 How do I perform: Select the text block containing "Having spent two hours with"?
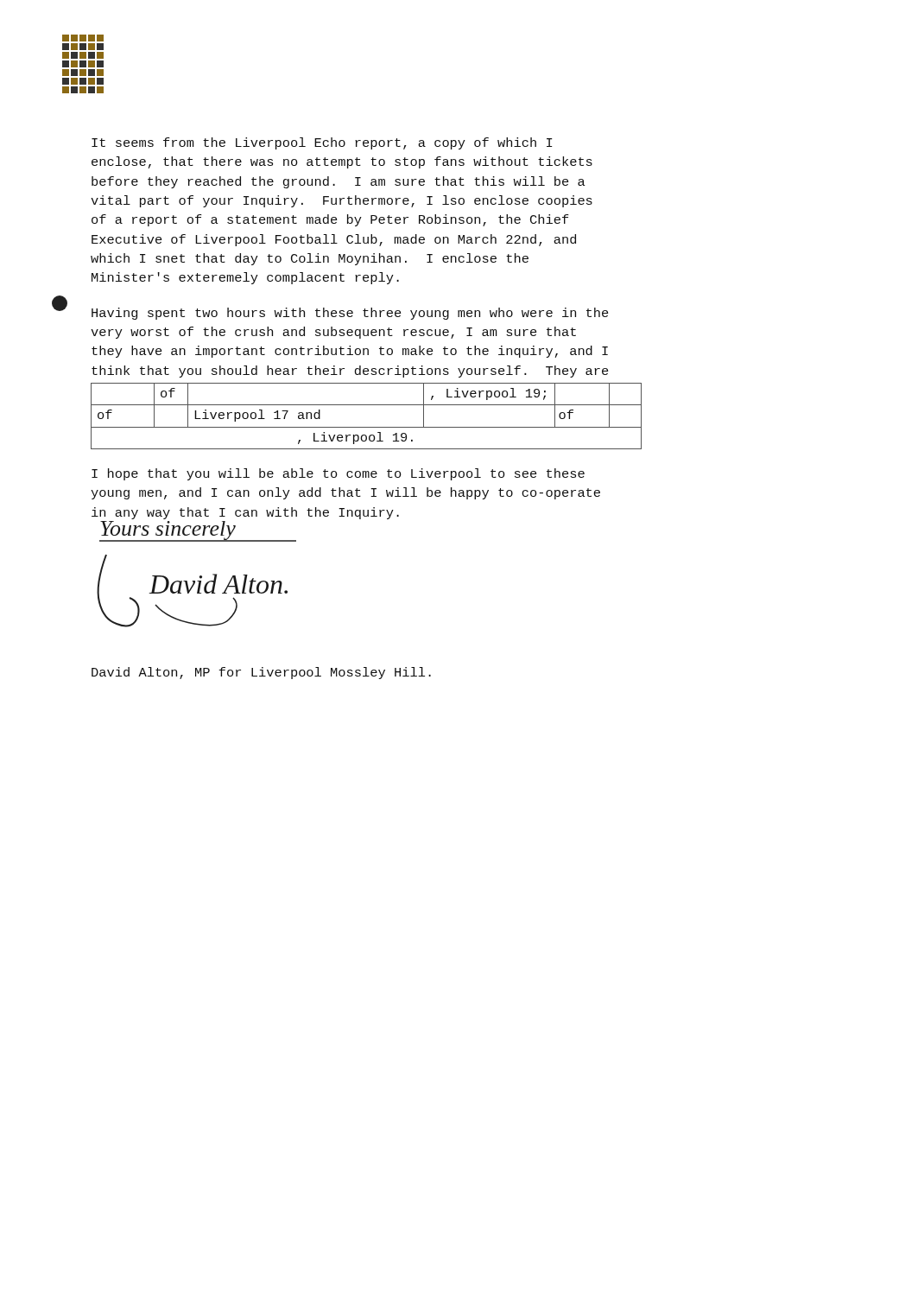(x=366, y=377)
